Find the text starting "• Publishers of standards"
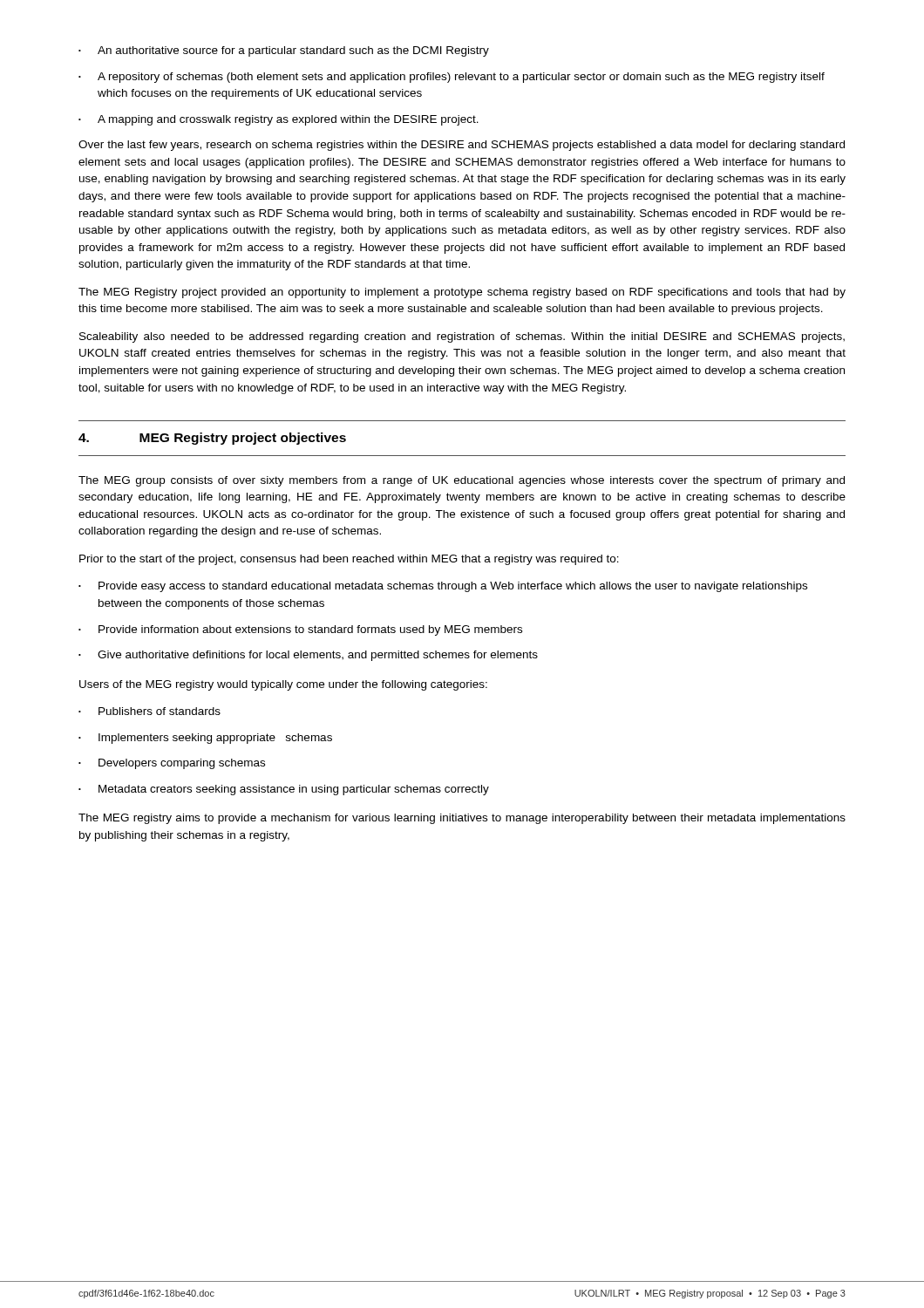Image resolution: width=924 pixels, height=1308 pixels. pyautogui.click(x=149, y=711)
